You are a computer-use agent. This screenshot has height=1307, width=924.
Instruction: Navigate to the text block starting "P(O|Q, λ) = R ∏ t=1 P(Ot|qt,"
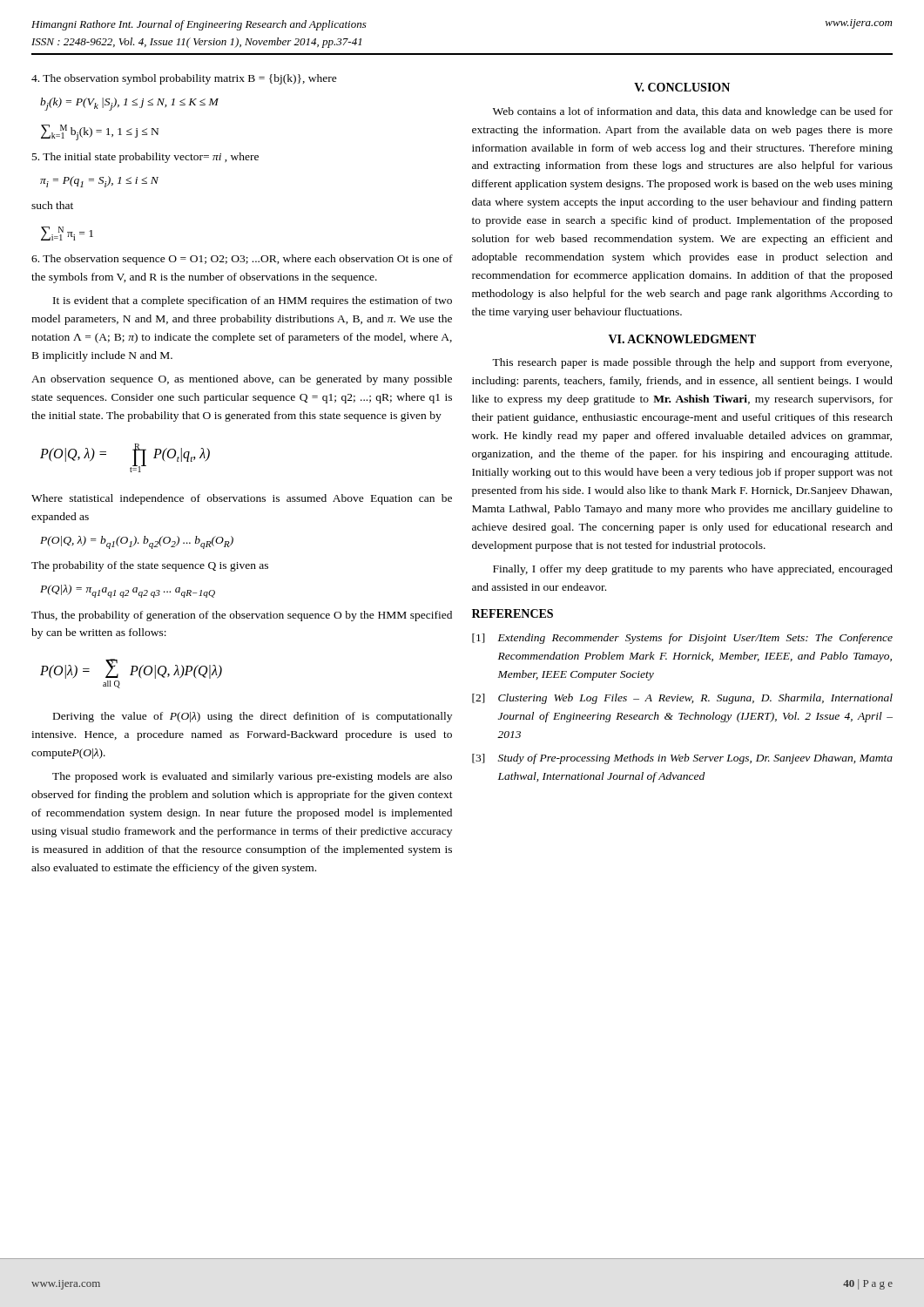[145, 454]
